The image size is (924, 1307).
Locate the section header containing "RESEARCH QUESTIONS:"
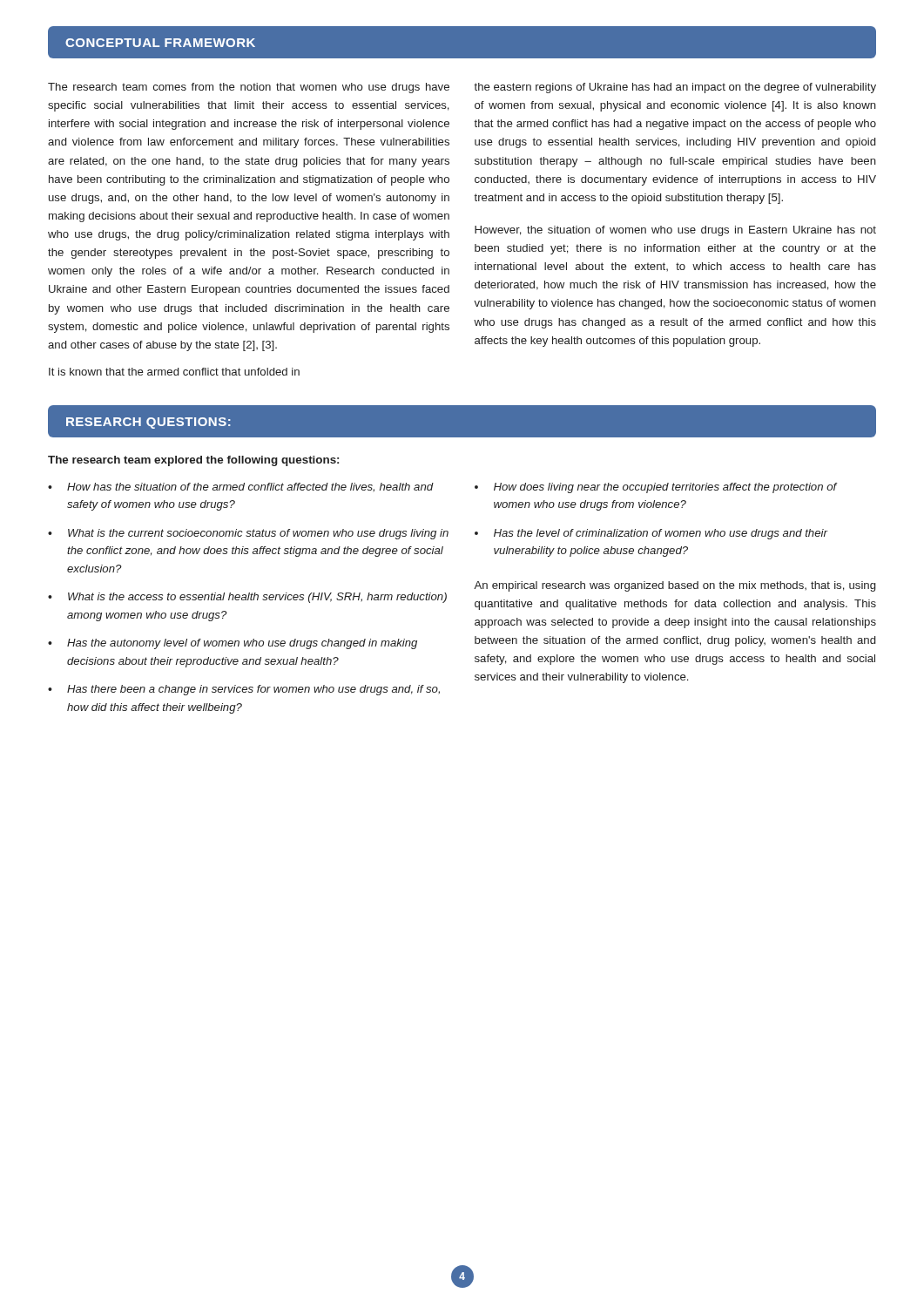coord(149,421)
